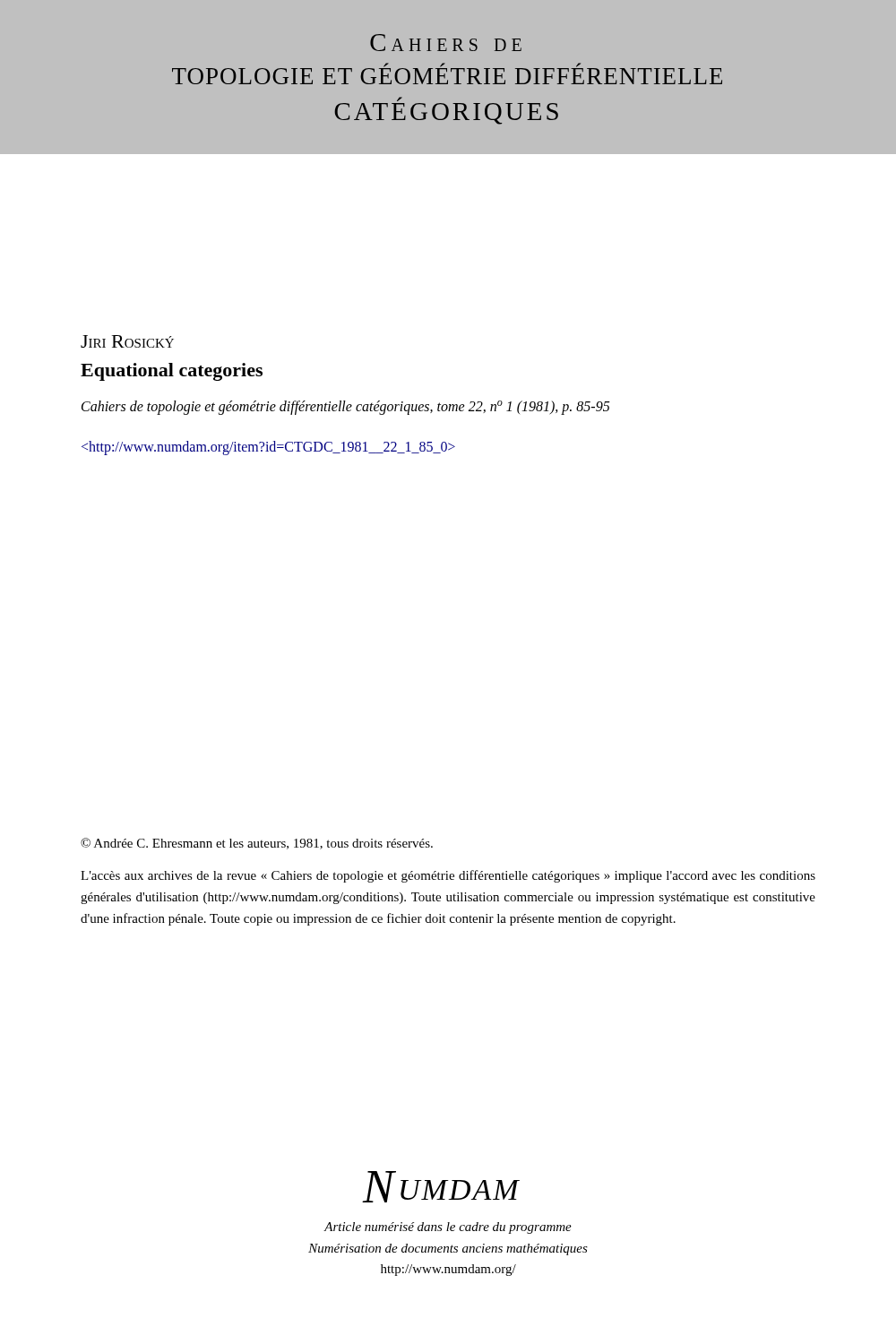Locate the logo
Image resolution: width=896 pixels, height=1344 pixels.
[448, 1221]
